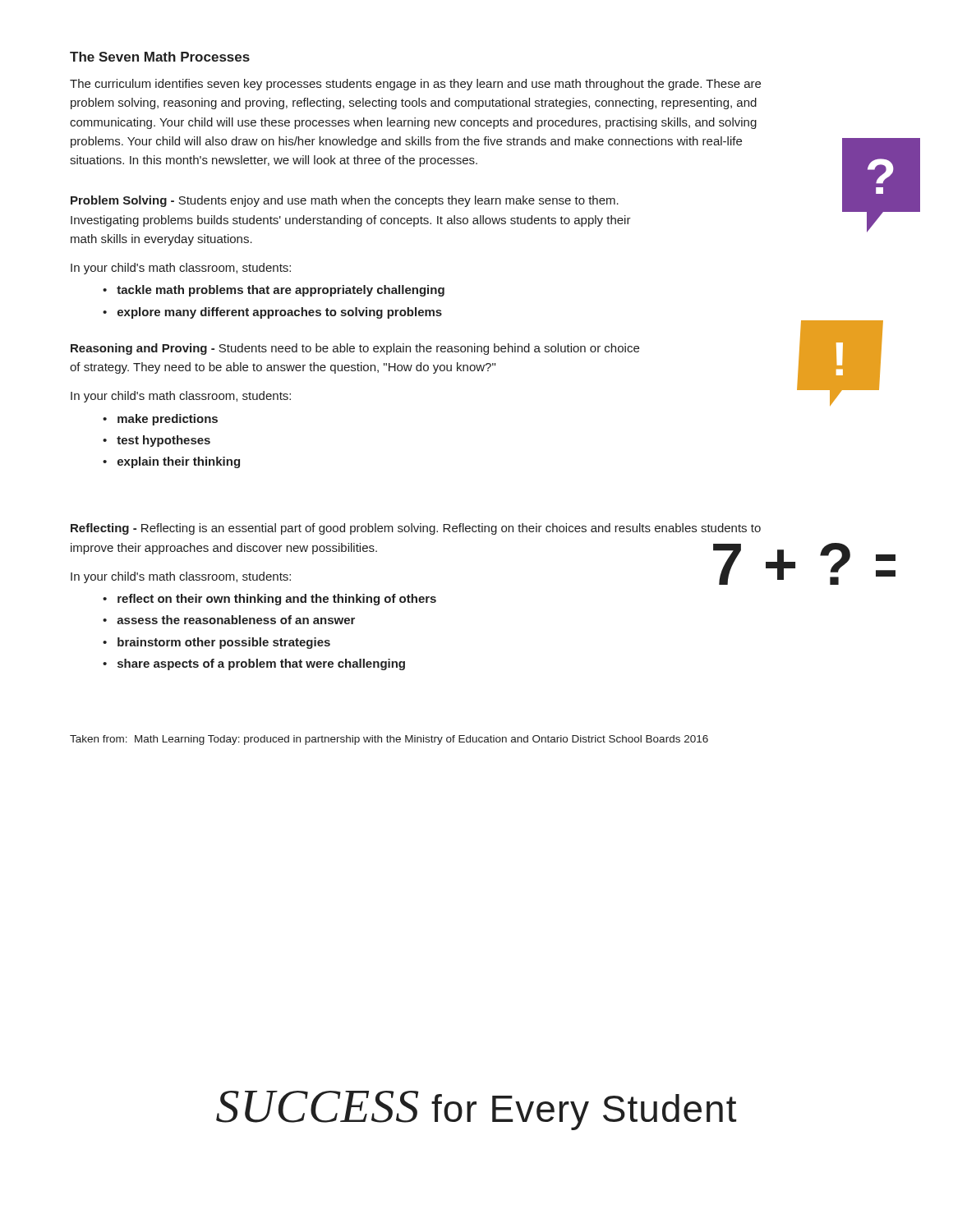The image size is (953, 1232).
Task: Locate the text block starting "The curriculum identifies seven key processes students engage"
Action: [416, 122]
